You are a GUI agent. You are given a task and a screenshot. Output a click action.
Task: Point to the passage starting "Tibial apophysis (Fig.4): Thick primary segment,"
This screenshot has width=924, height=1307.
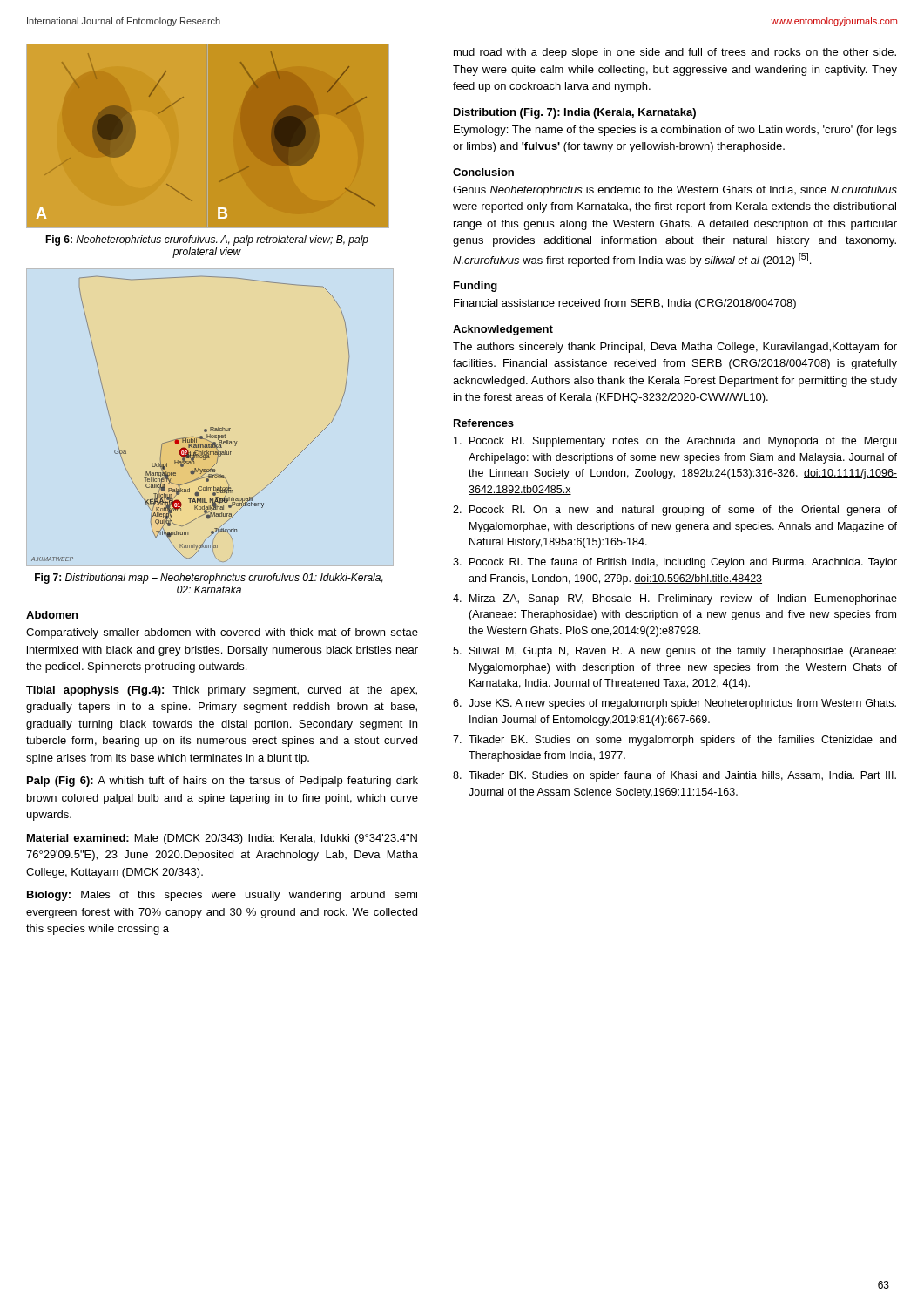tap(222, 723)
